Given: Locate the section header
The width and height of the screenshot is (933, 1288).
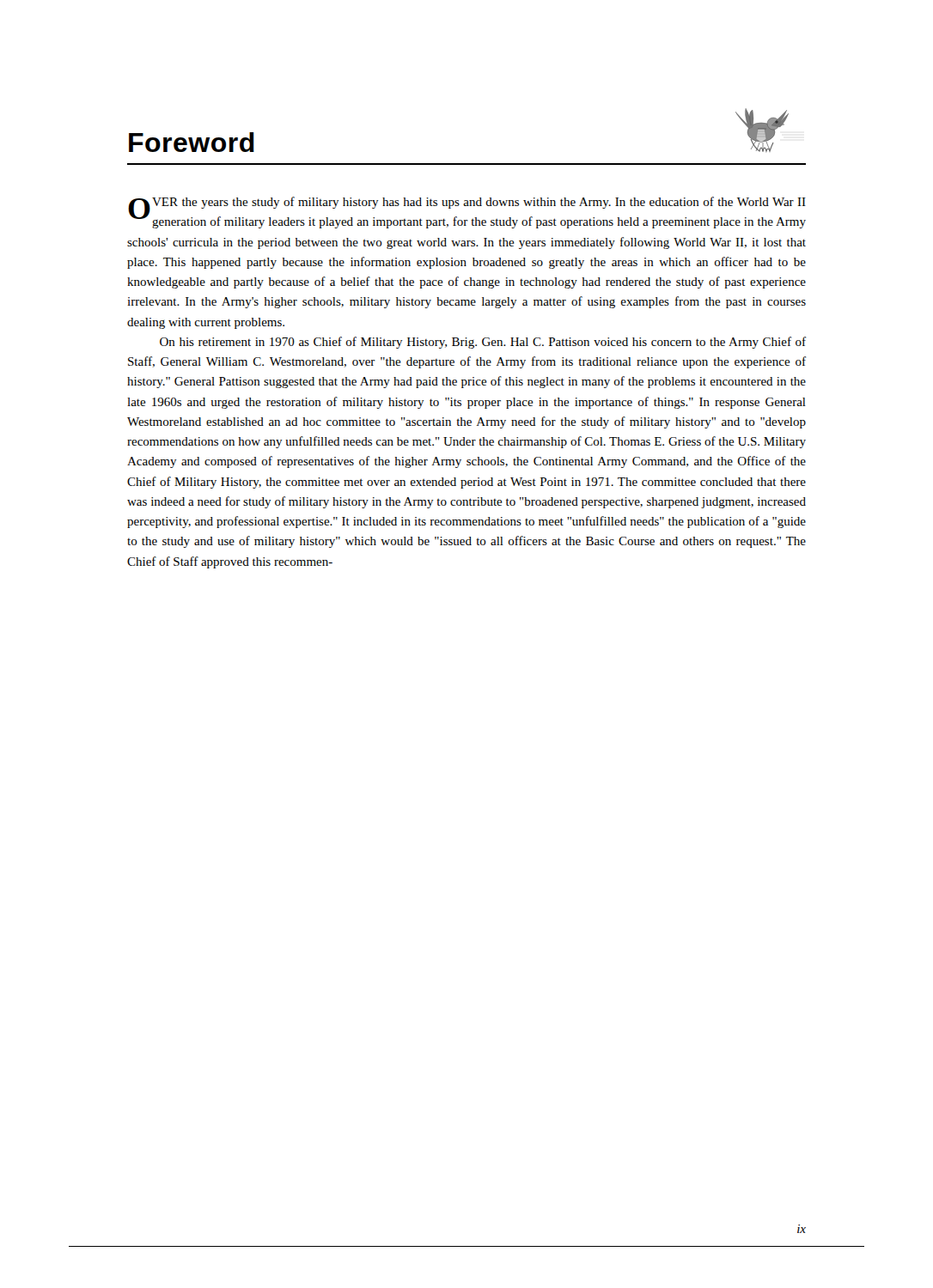Looking at the screenshot, I should click(466, 131).
